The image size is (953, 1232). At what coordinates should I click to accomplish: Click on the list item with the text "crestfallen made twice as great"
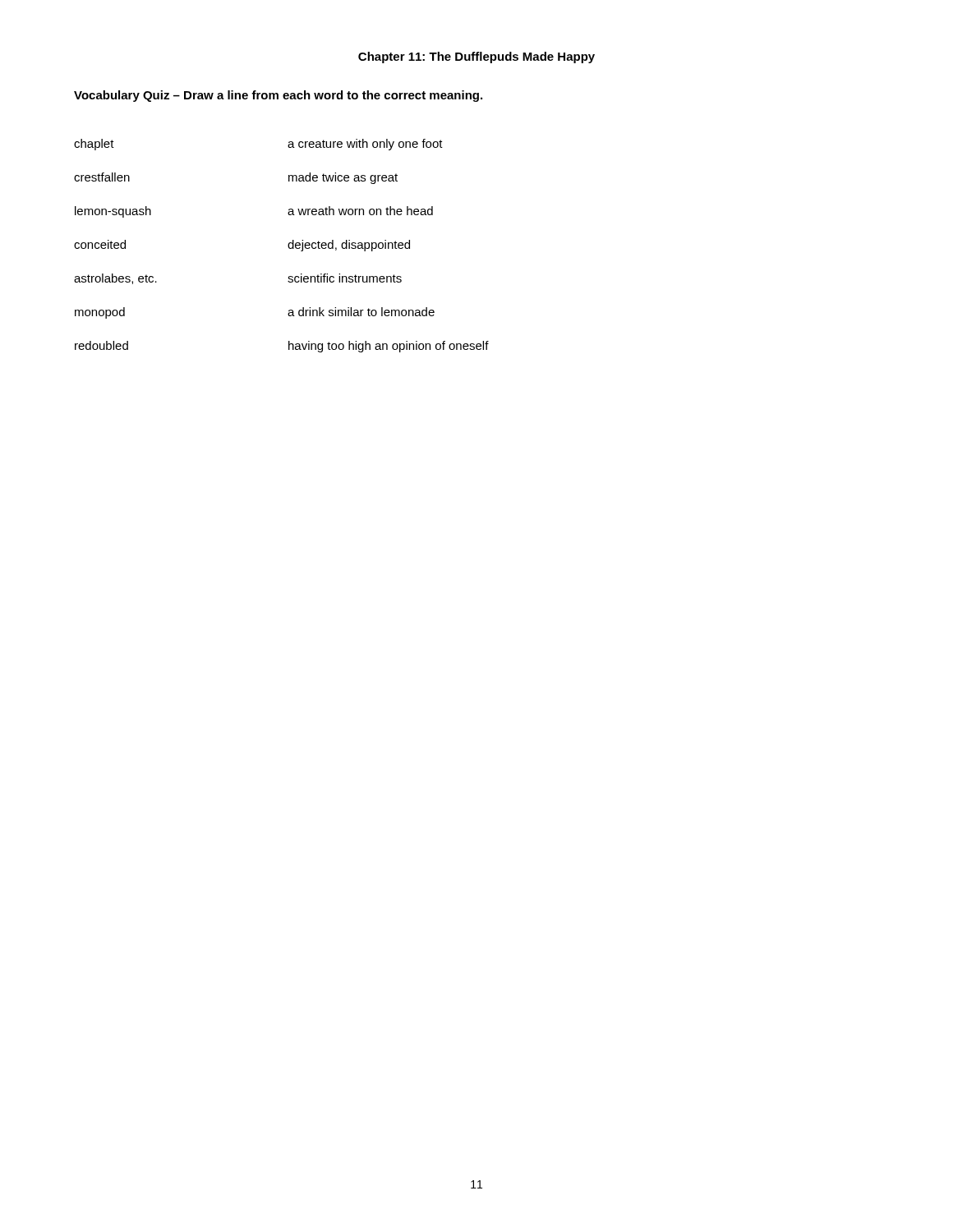(x=102, y=178)
